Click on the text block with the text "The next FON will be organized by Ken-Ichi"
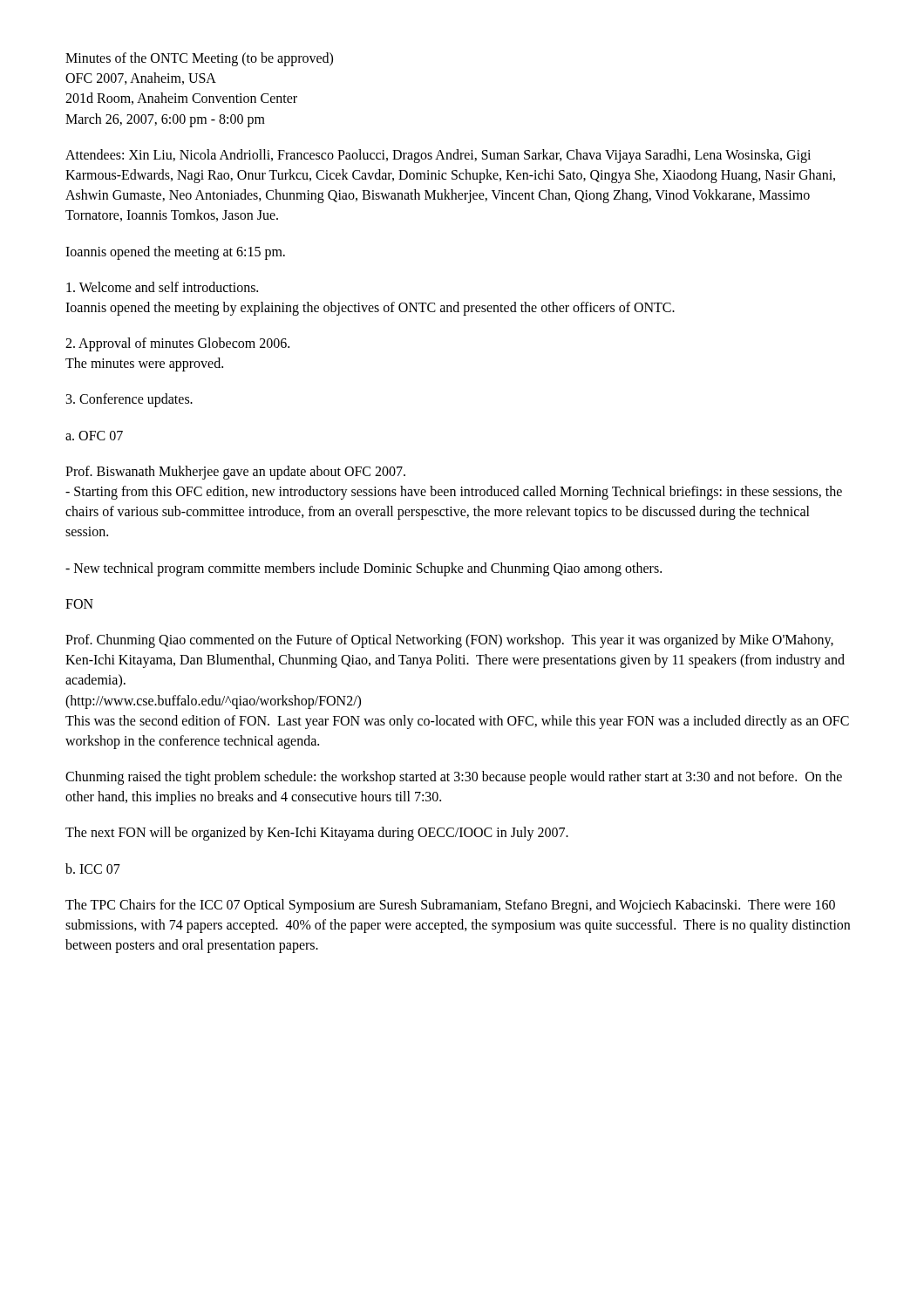The width and height of the screenshot is (924, 1308). point(317,833)
